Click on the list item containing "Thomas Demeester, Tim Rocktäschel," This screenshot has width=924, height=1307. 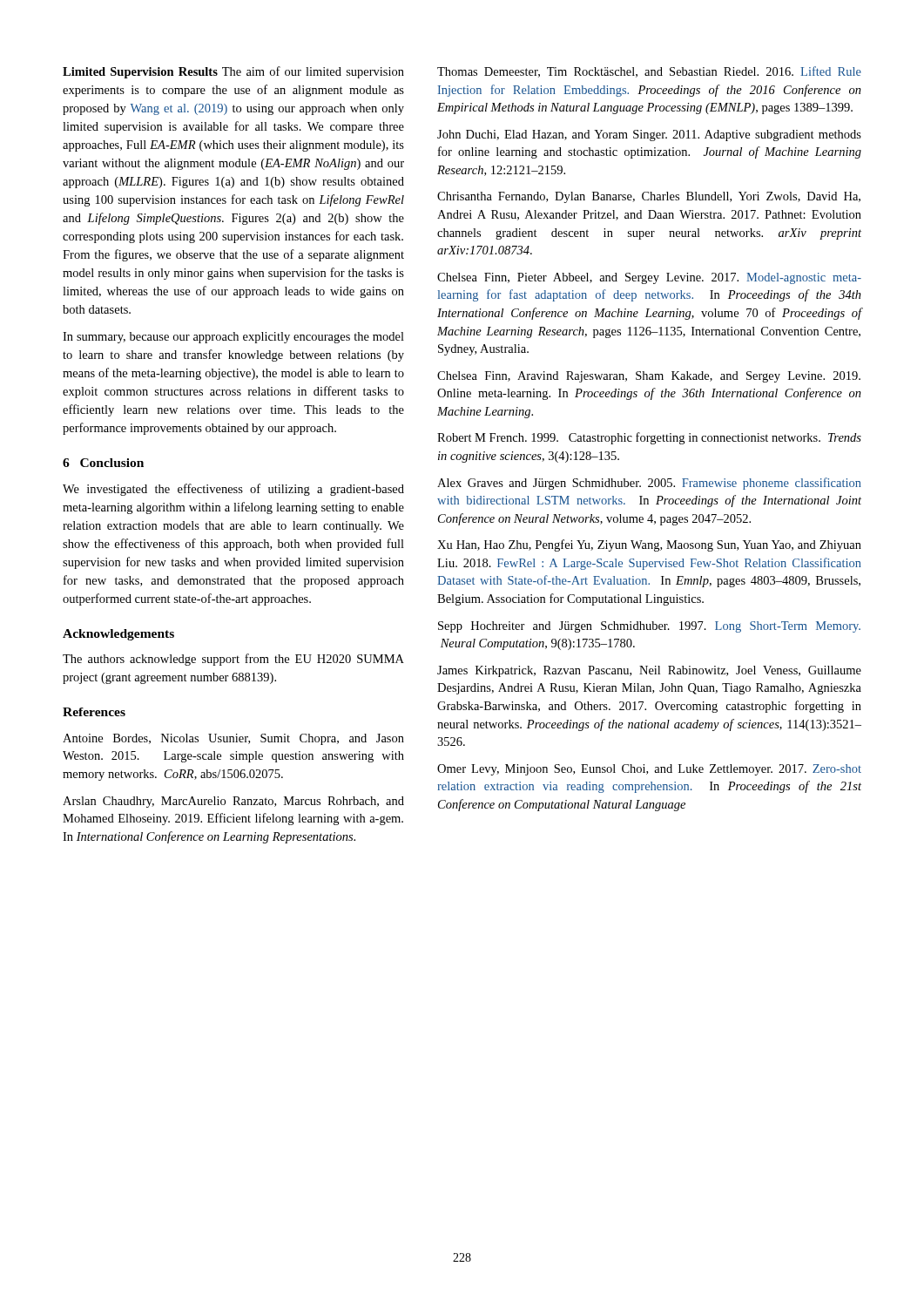649,90
